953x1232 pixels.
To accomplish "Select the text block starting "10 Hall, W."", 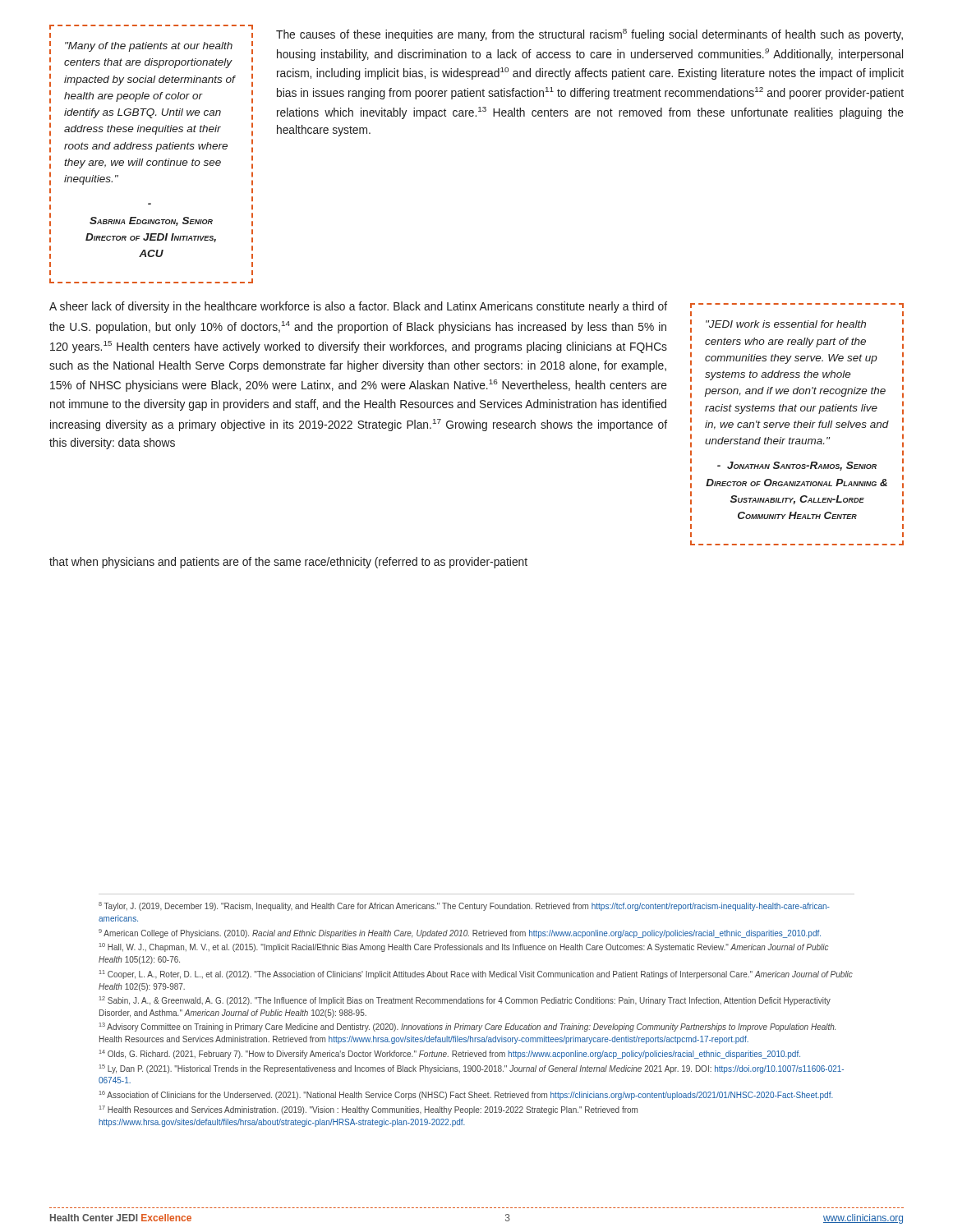I will click(464, 953).
